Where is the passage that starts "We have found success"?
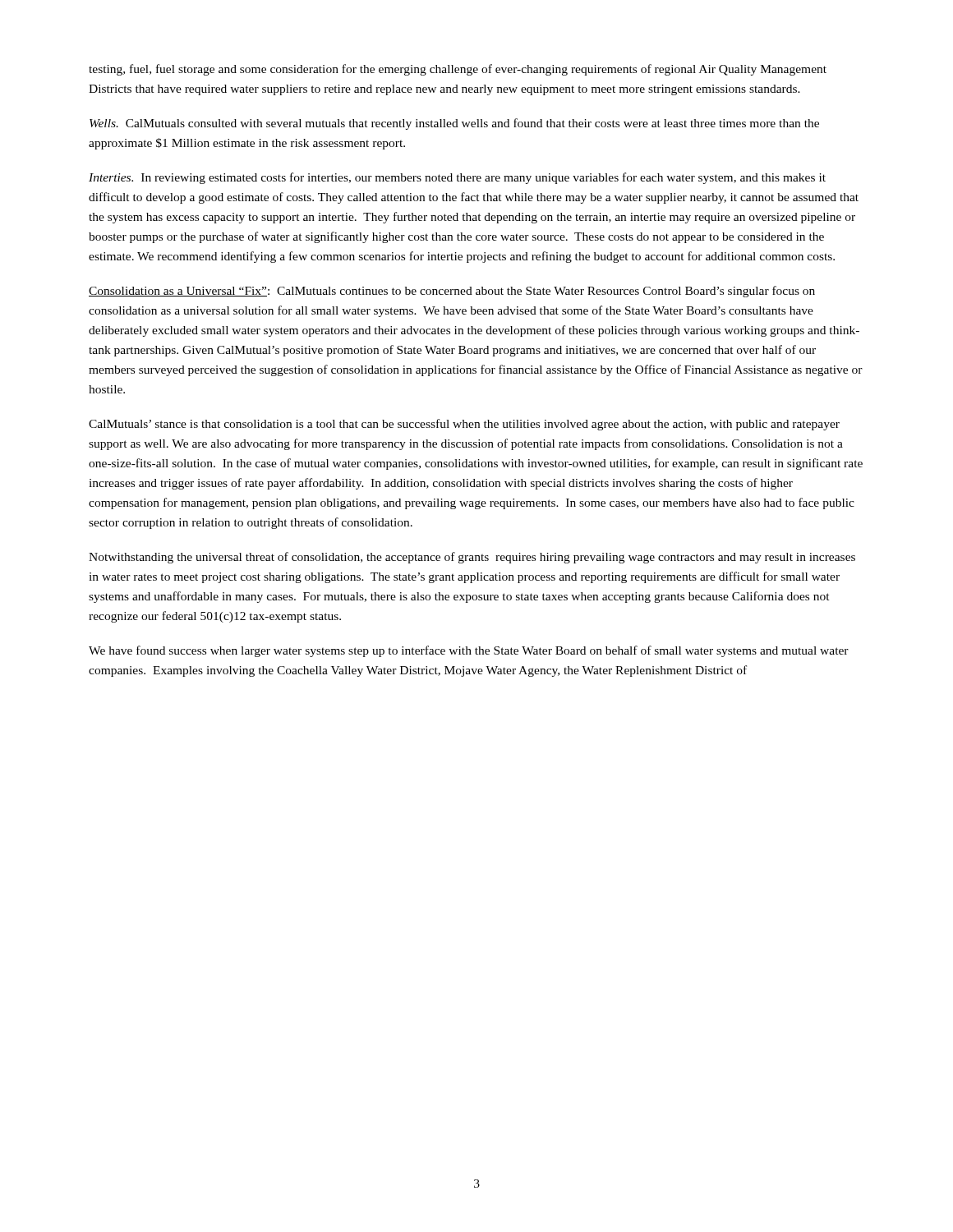This screenshot has width=953, height=1232. (x=468, y=660)
